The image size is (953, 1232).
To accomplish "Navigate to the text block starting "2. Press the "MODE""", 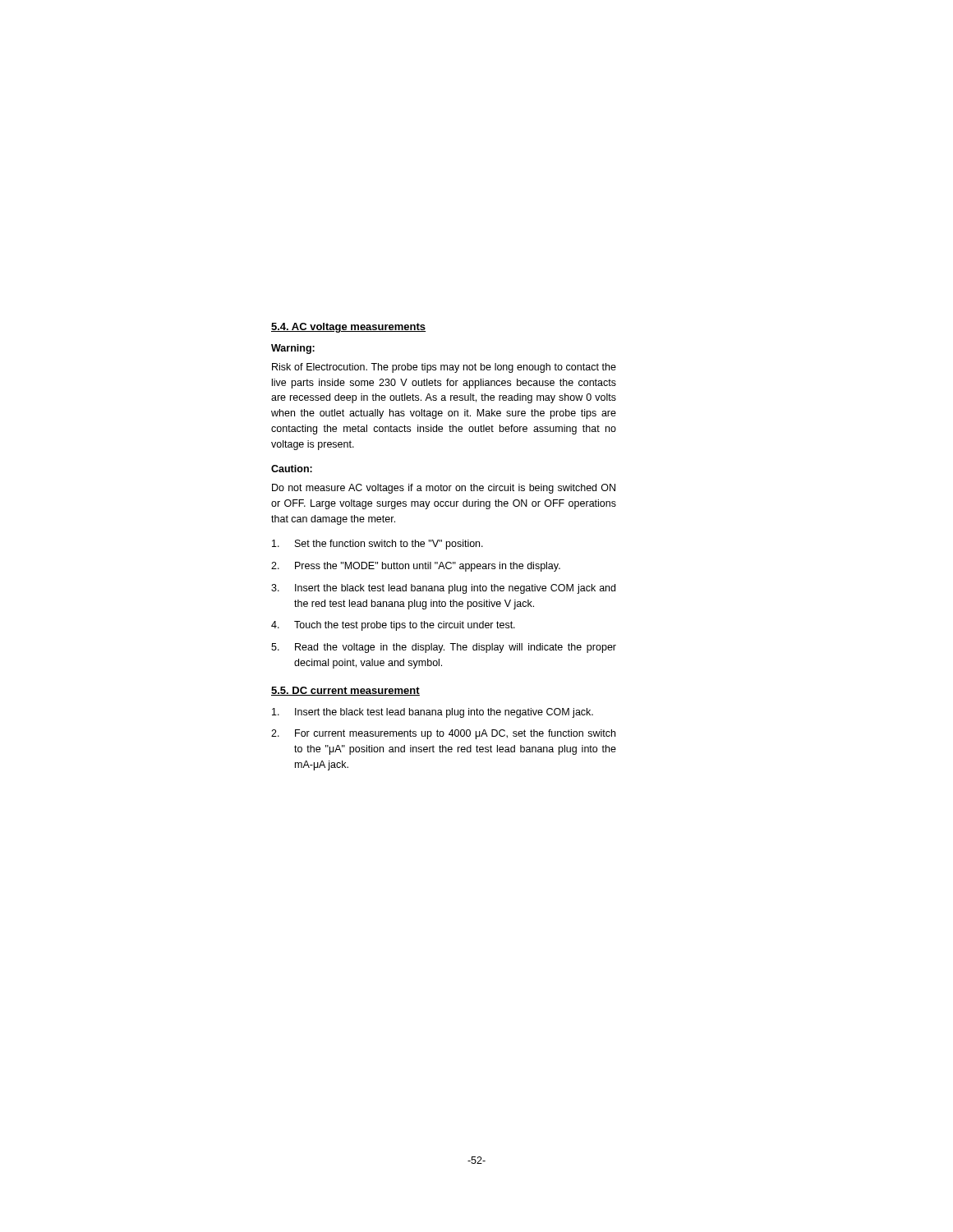I will pyautogui.click(x=444, y=566).
